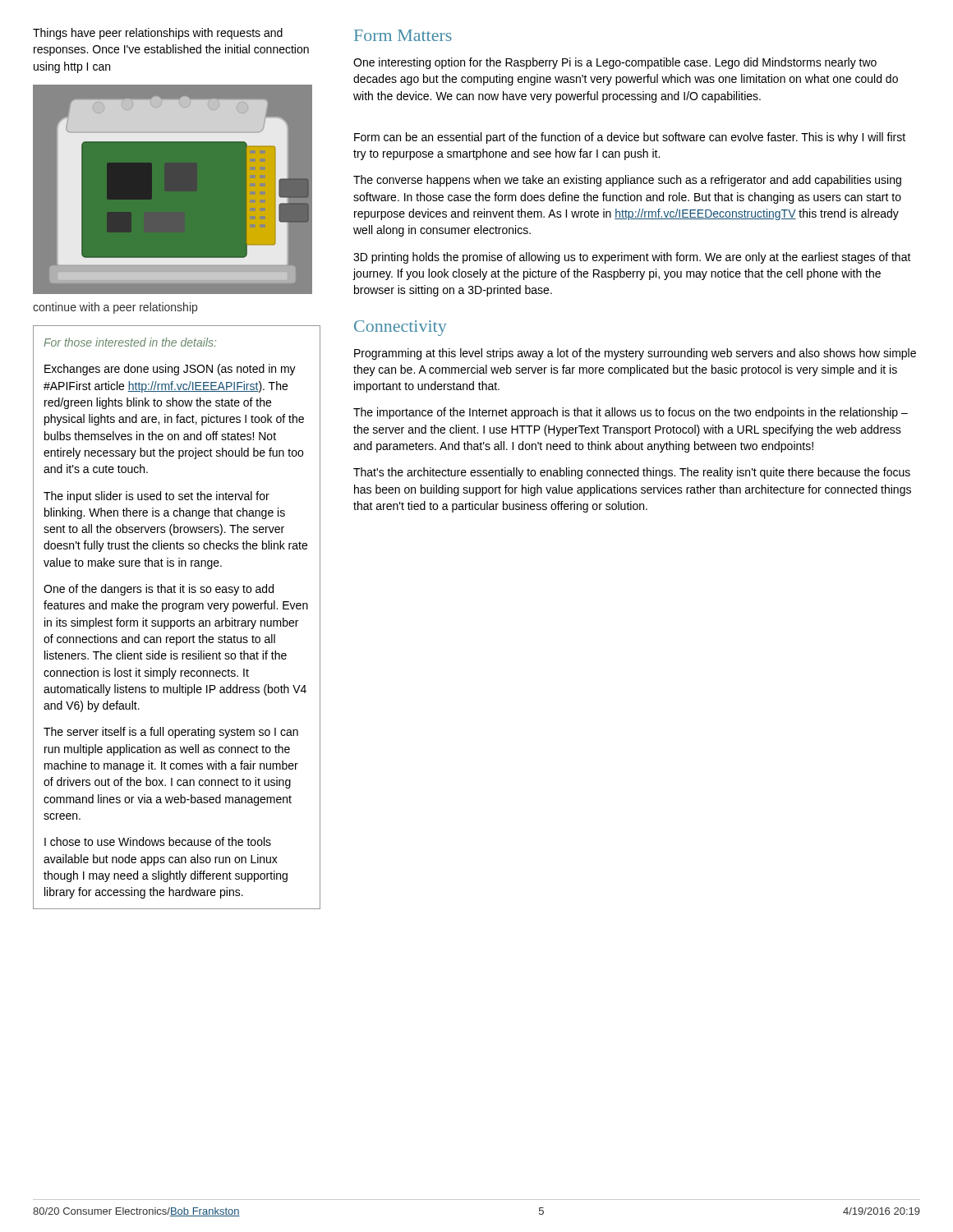
Task: Navigate to the passage starting "3D printing holds the promise of allowing us"
Action: 637,274
